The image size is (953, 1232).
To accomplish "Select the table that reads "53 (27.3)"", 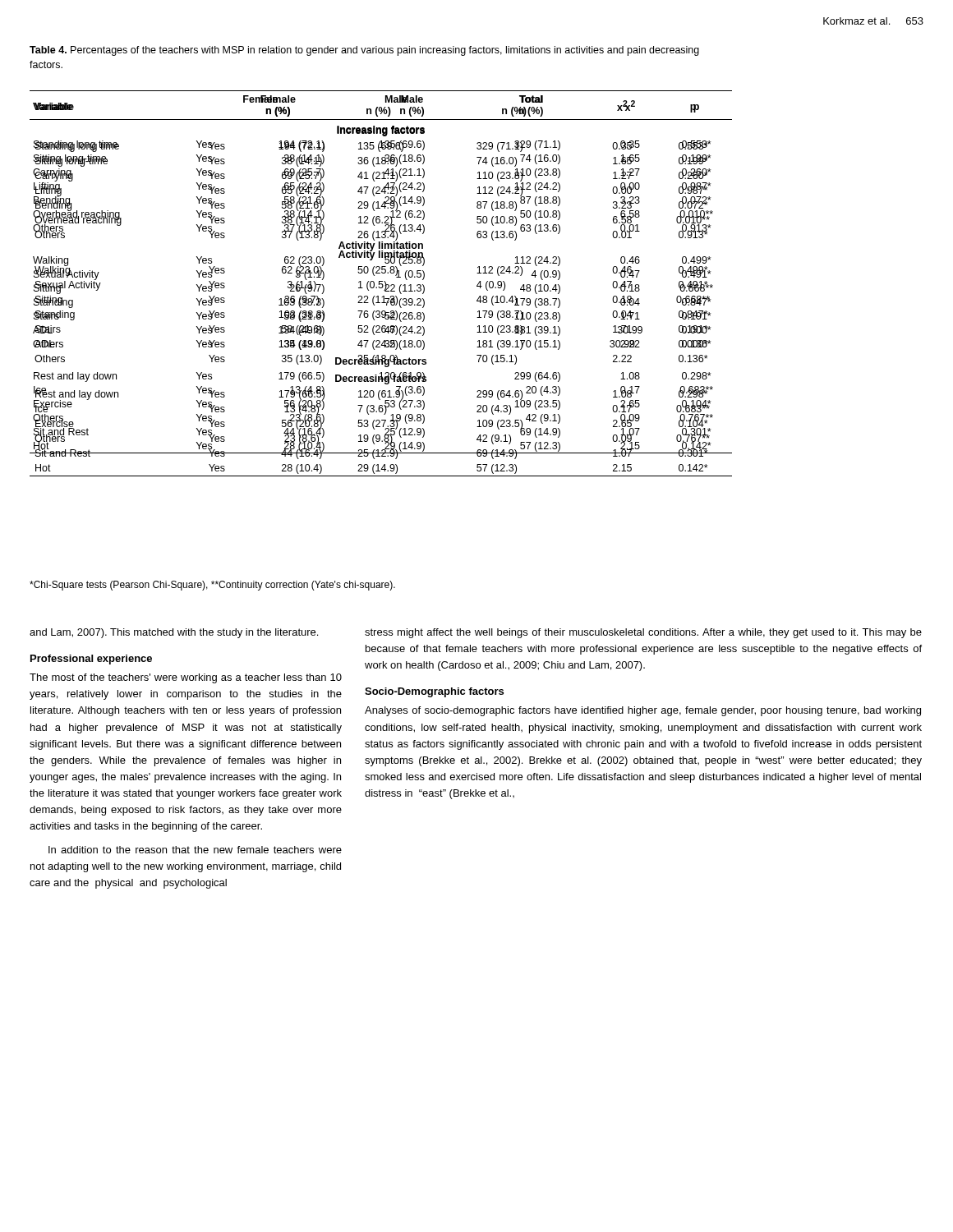I will point(381,272).
